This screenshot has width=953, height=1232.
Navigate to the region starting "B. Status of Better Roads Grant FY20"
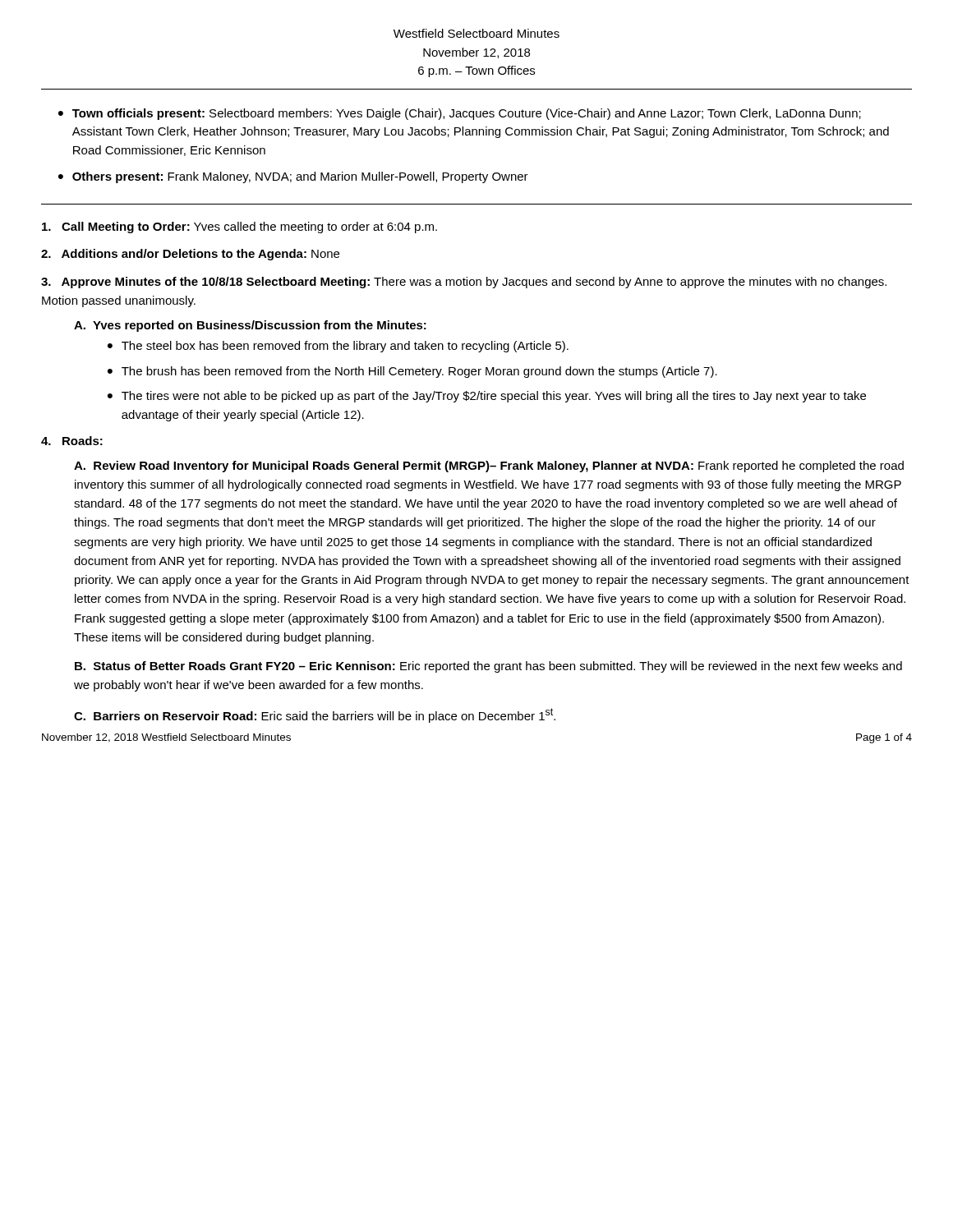pos(488,675)
